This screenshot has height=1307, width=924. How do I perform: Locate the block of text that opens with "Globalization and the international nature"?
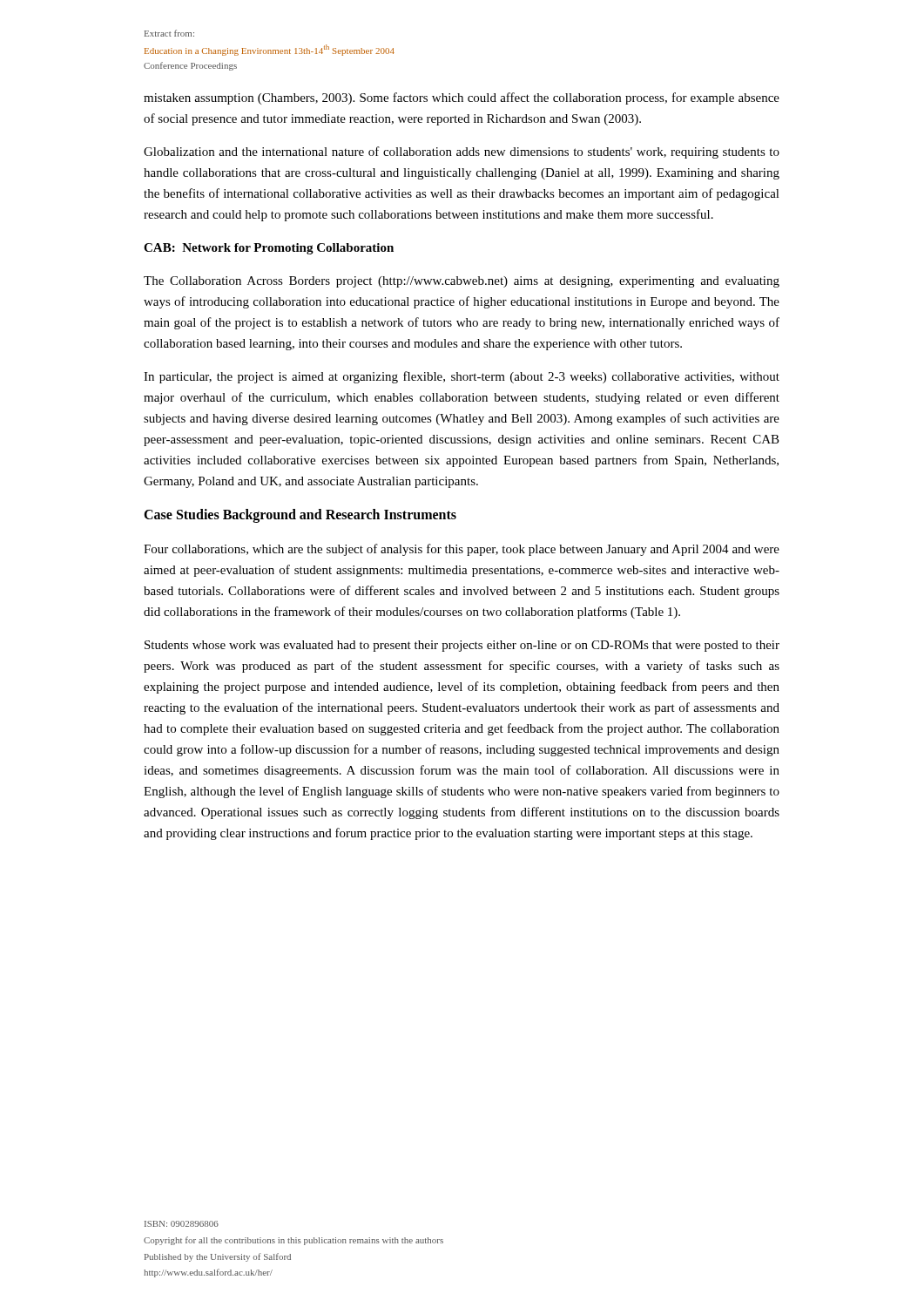click(x=462, y=183)
